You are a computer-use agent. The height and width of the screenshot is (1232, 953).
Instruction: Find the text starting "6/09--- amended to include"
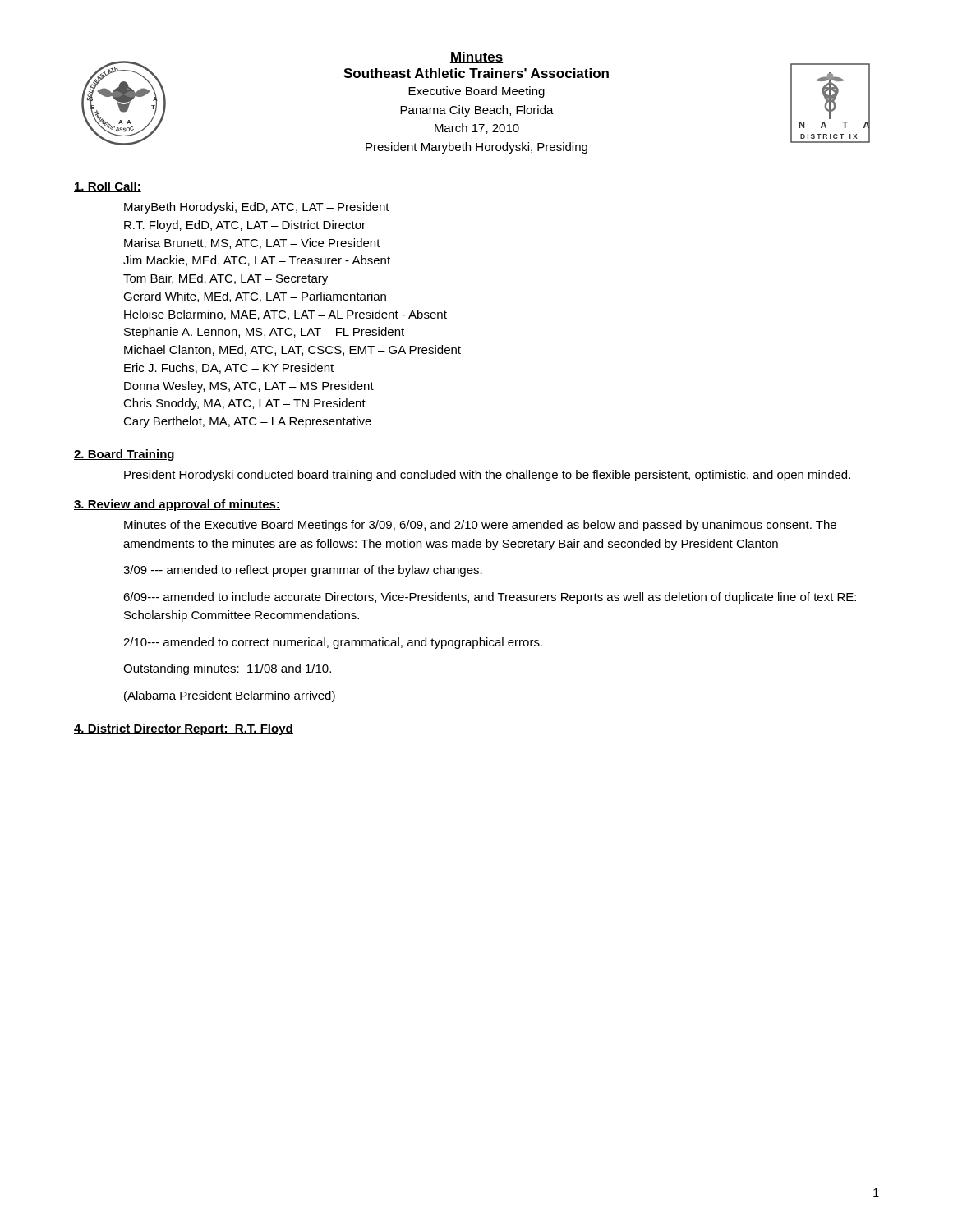[x=490, y=606]
